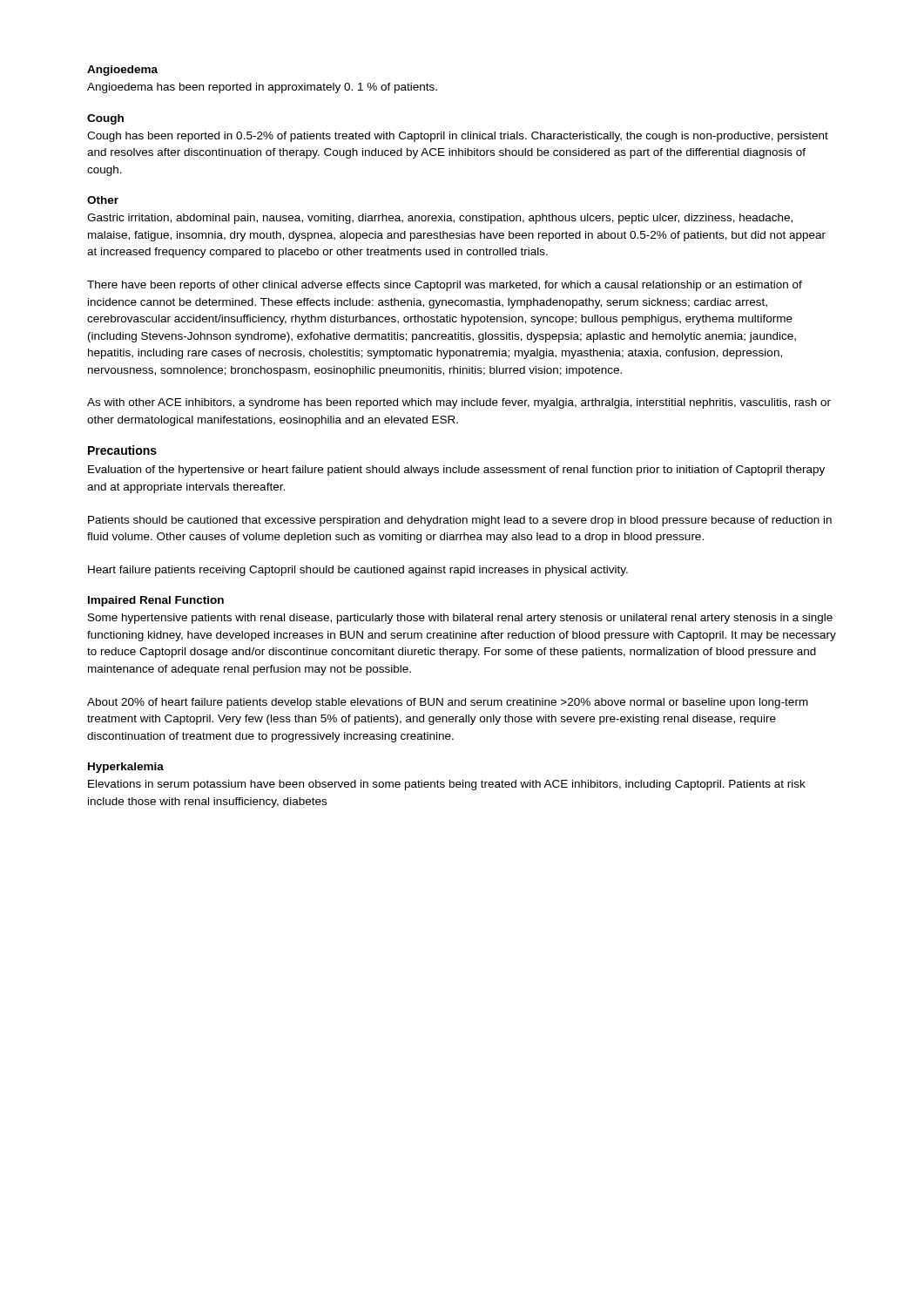Find the block on this page that starts "Cough has been"

point(458,152)
